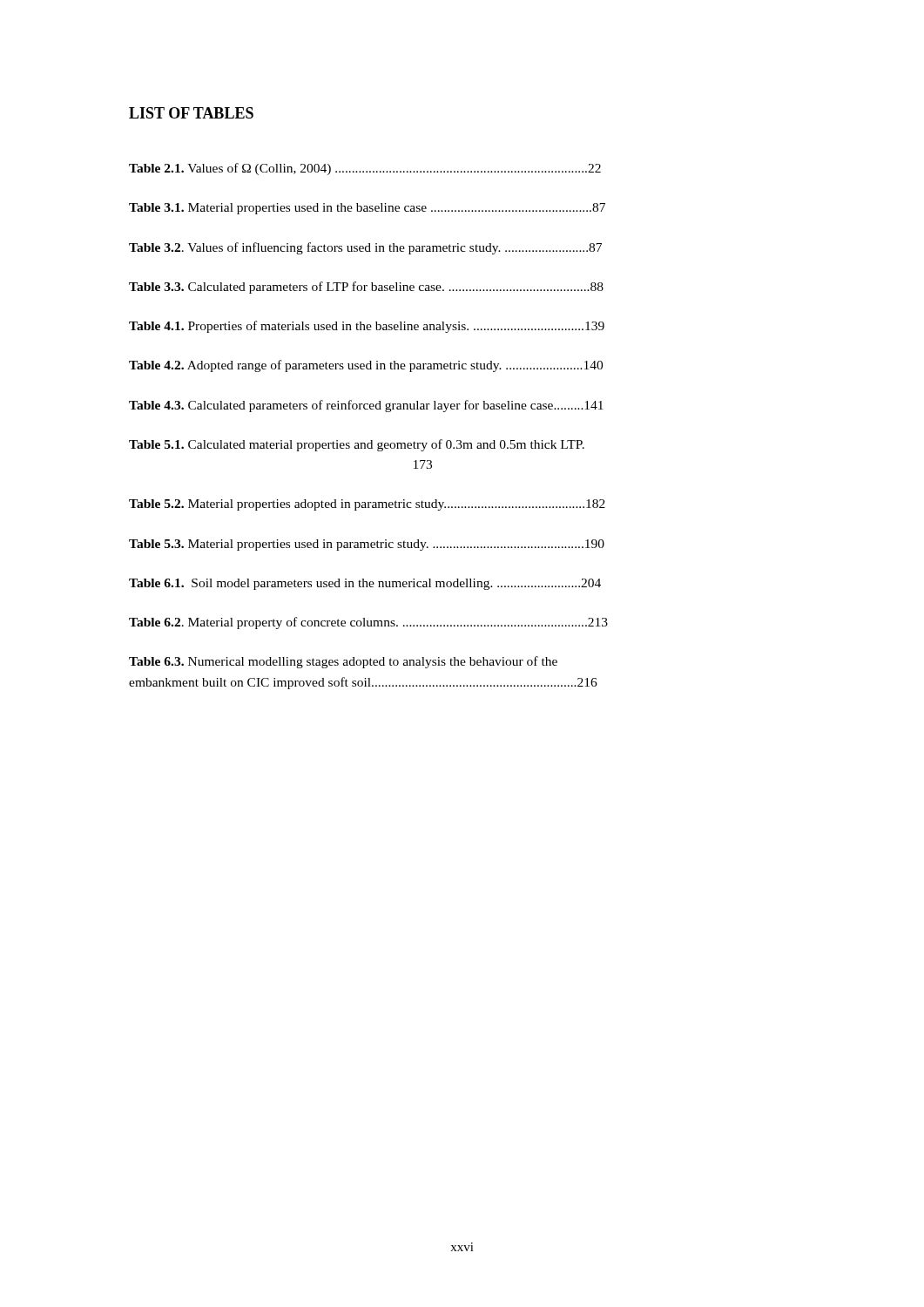
Task: Point to the text block starting "Table 3.2. Values of influencing factors used"
Action: (x=366, y=247)
